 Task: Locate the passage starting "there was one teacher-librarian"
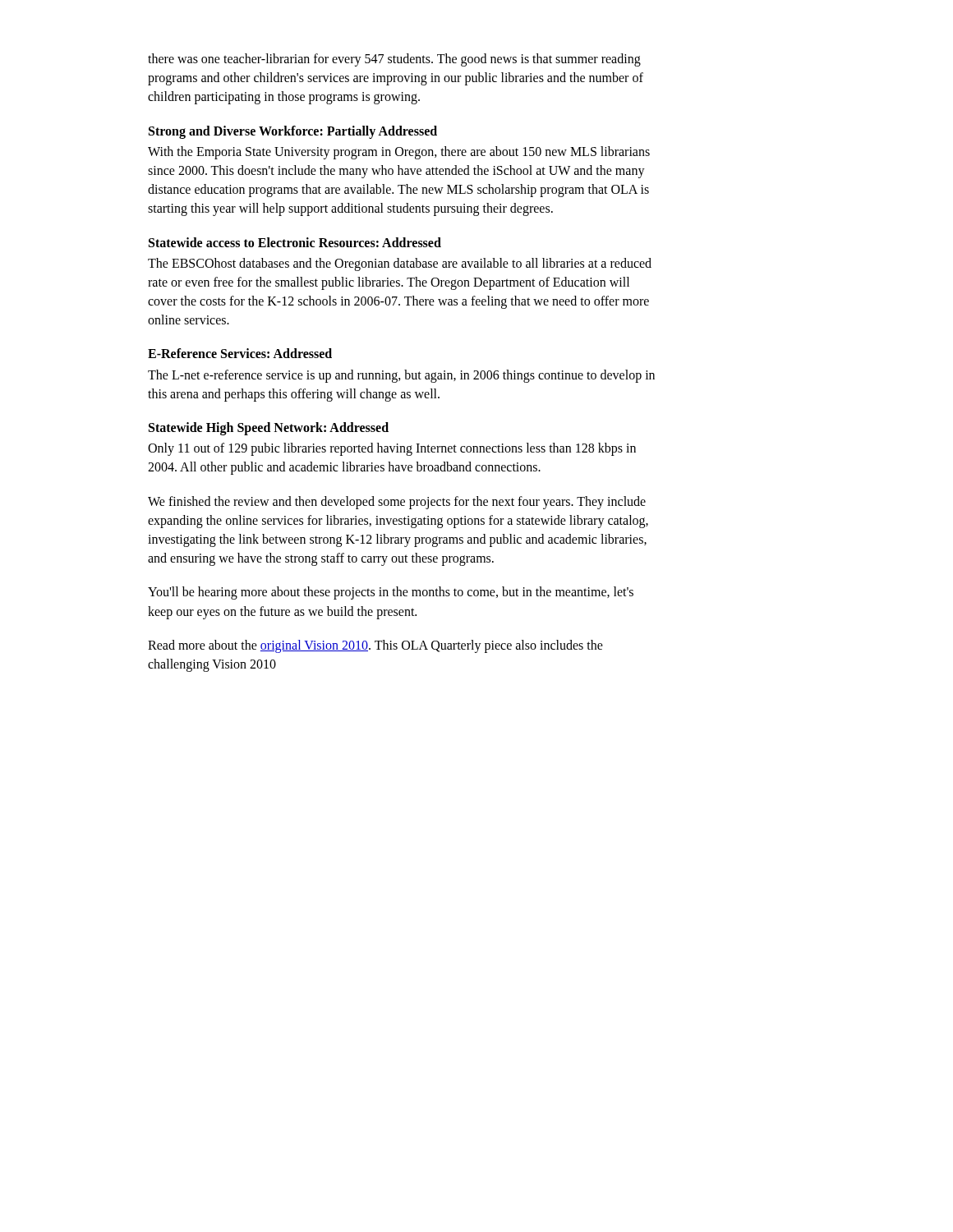tap(395, 78)
